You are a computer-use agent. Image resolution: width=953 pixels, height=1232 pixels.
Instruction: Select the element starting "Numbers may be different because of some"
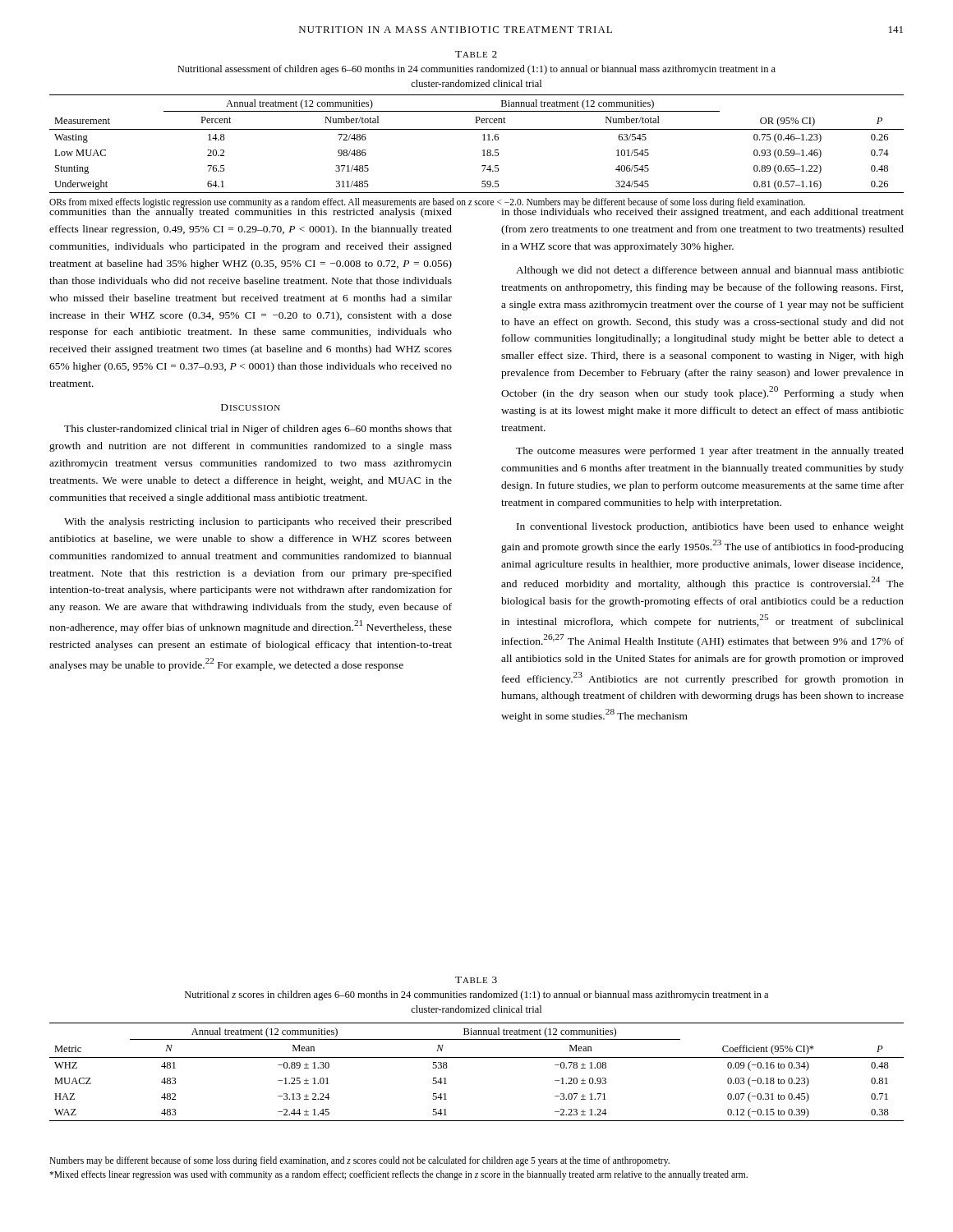pos(399,1167)
